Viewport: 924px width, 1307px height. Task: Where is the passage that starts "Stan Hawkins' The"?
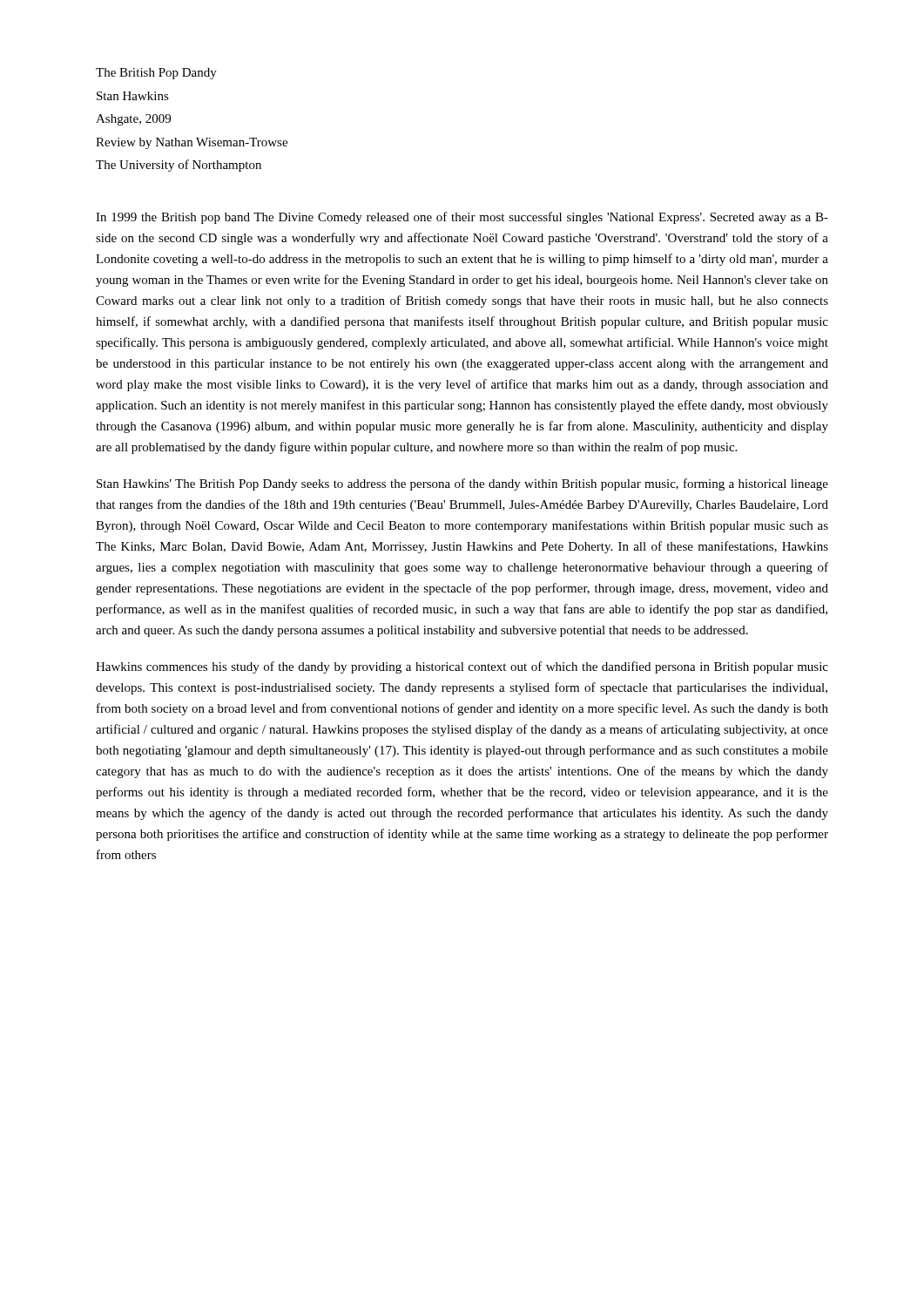pyautogui.click(x=462, y=556)
